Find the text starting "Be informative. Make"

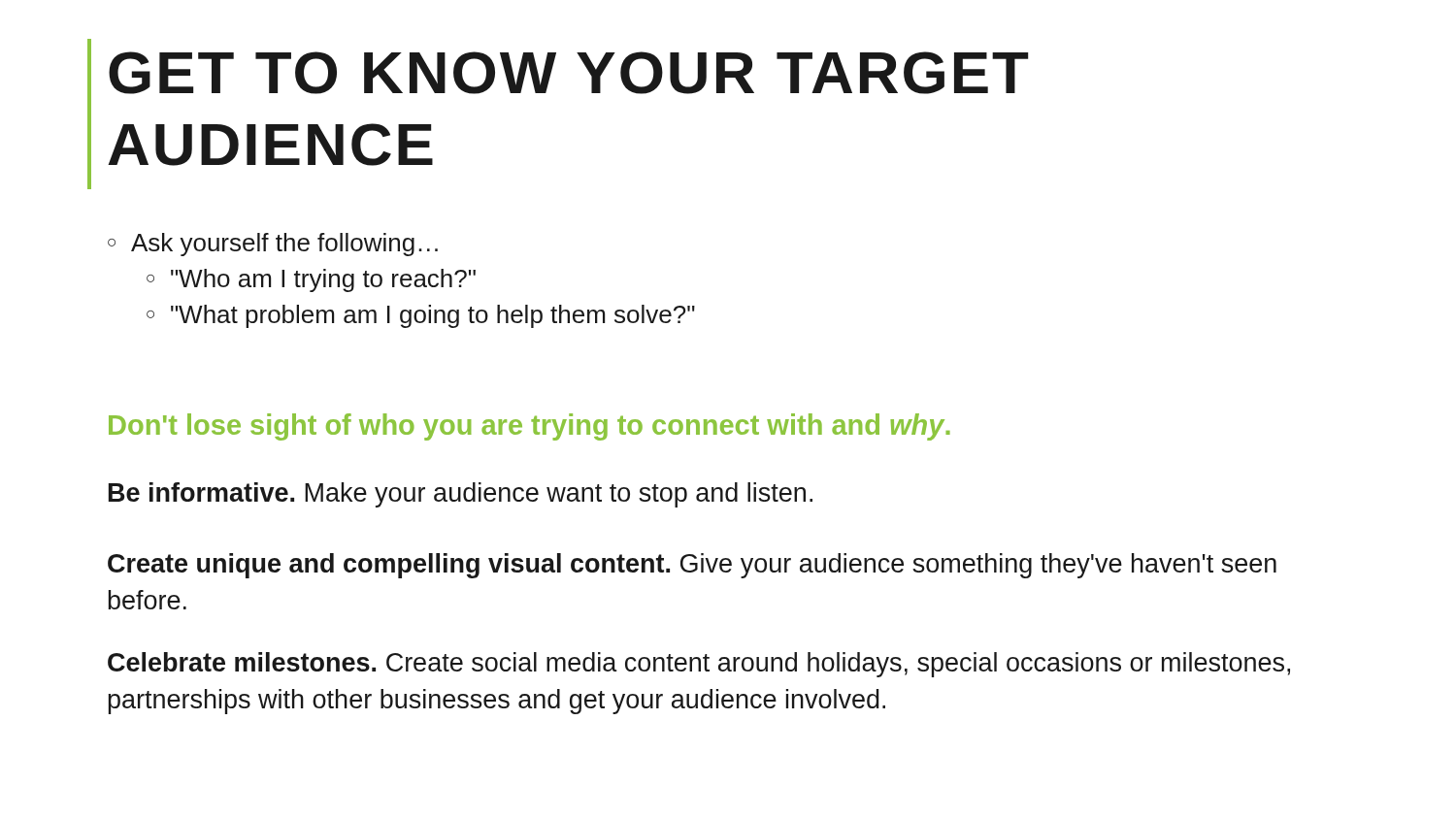tap(461, 493)
